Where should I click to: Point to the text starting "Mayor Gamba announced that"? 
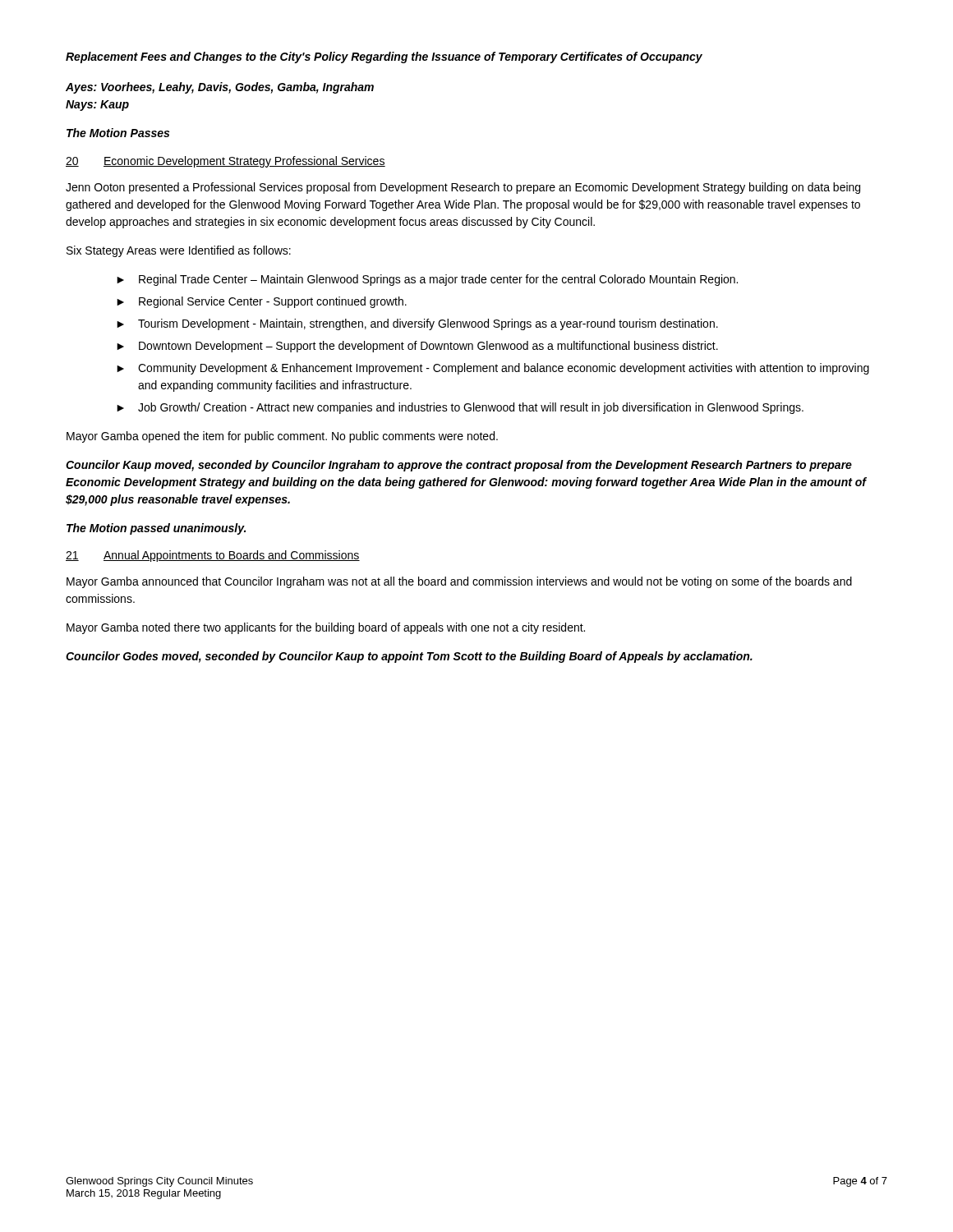(459, 590)
